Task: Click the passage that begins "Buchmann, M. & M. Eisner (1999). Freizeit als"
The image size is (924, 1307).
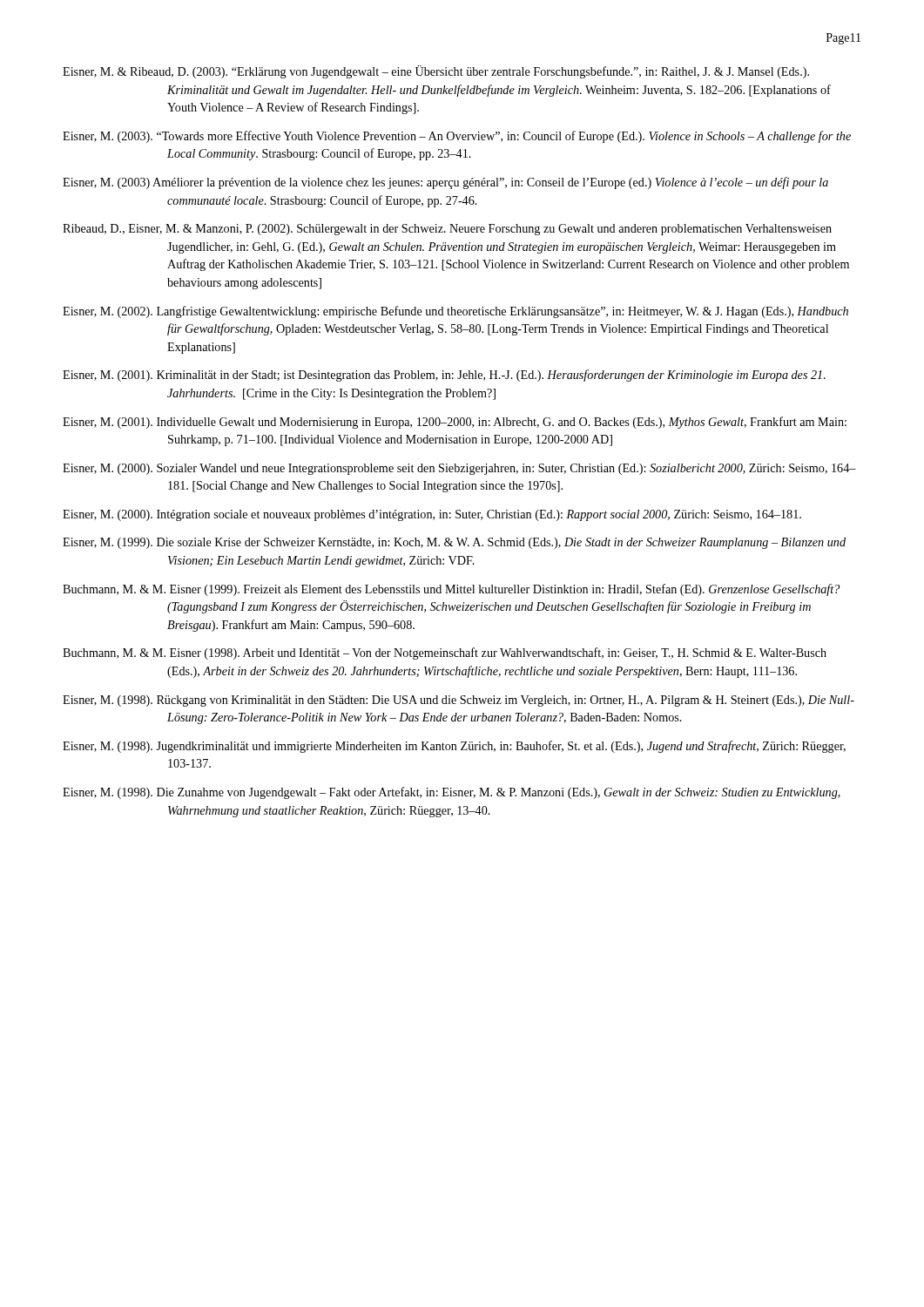Action: click(451, 607)
